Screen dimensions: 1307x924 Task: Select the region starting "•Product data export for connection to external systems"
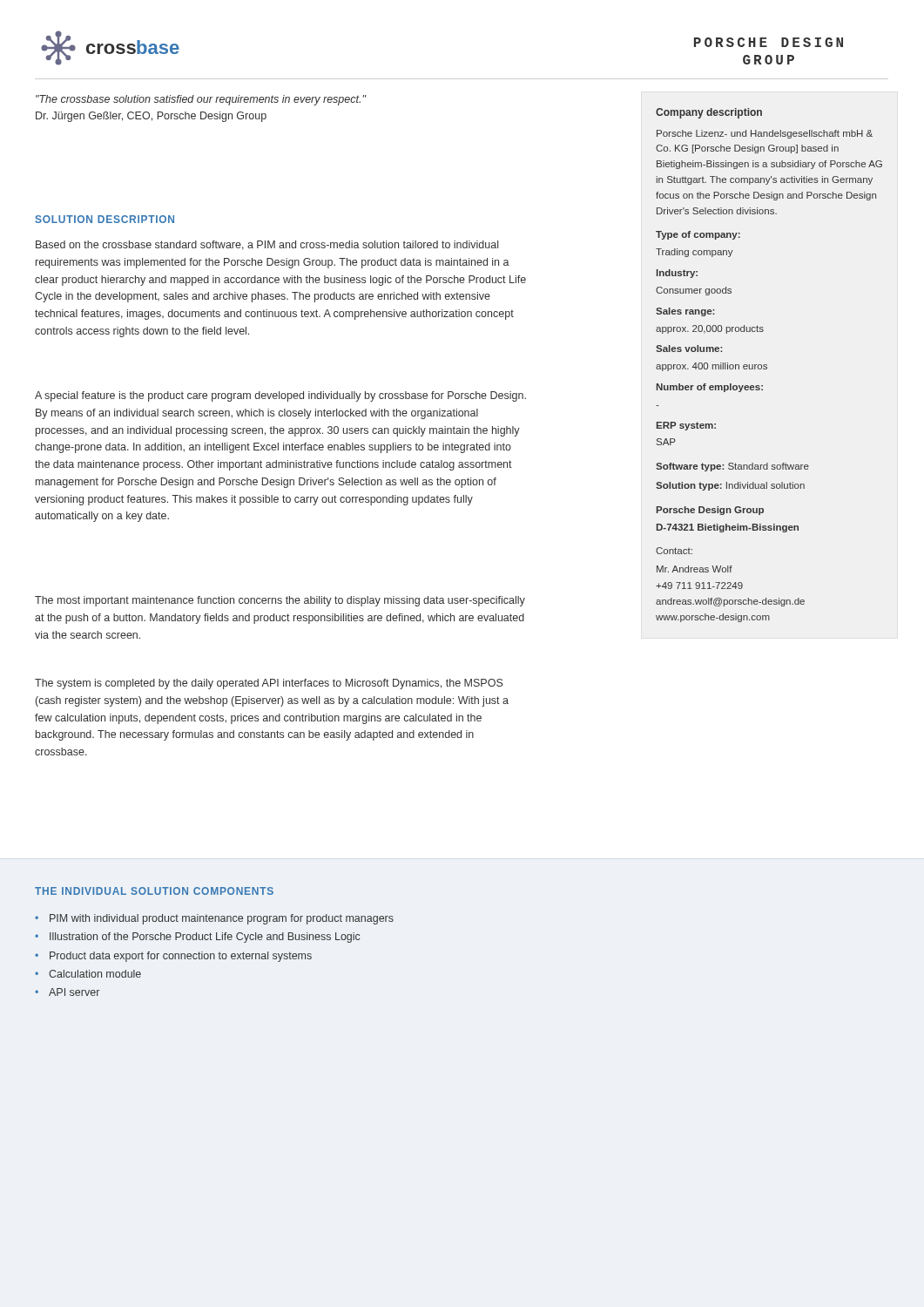173,956
